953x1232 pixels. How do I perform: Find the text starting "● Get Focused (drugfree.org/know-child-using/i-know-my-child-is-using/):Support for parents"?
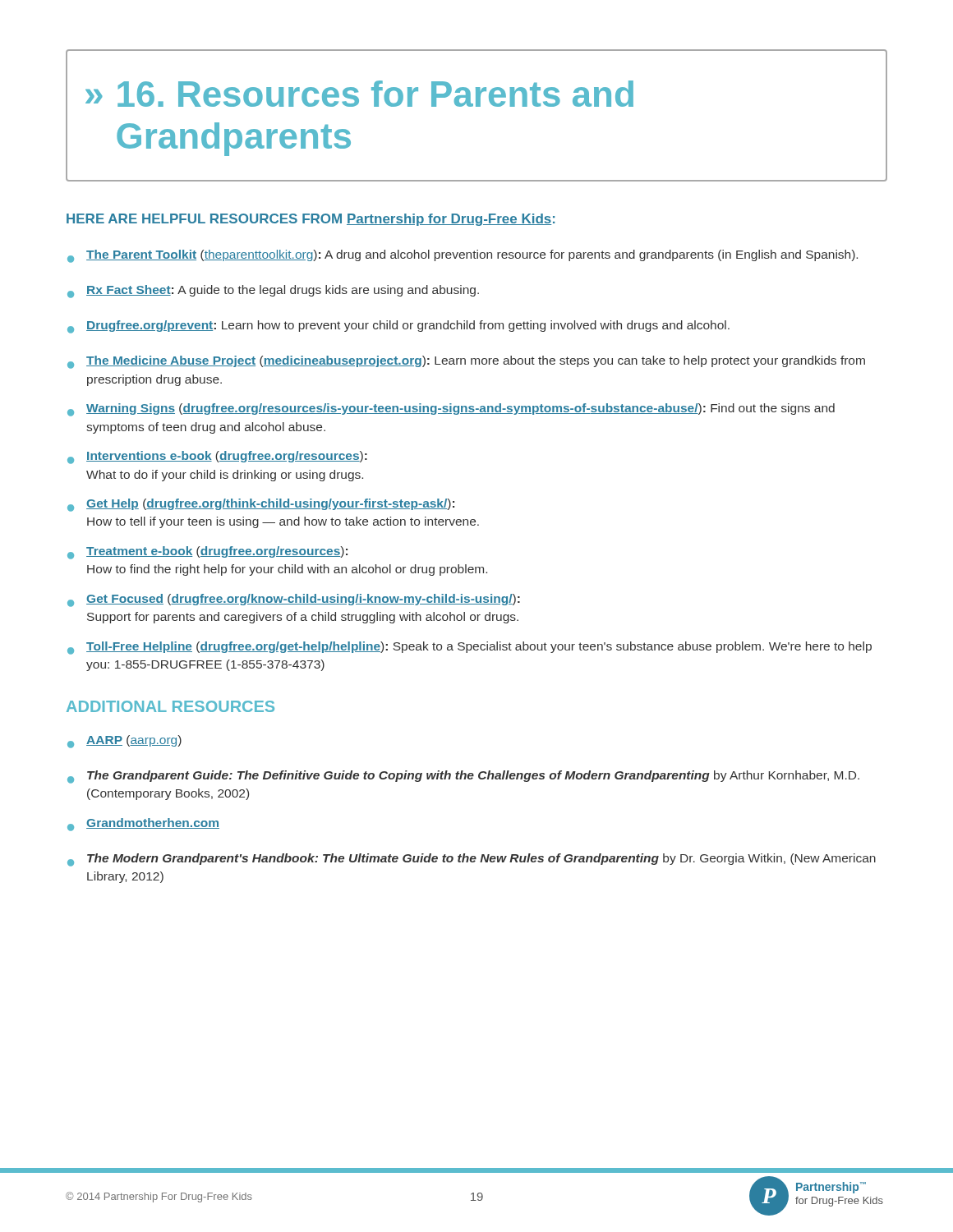tap(476, 608)
